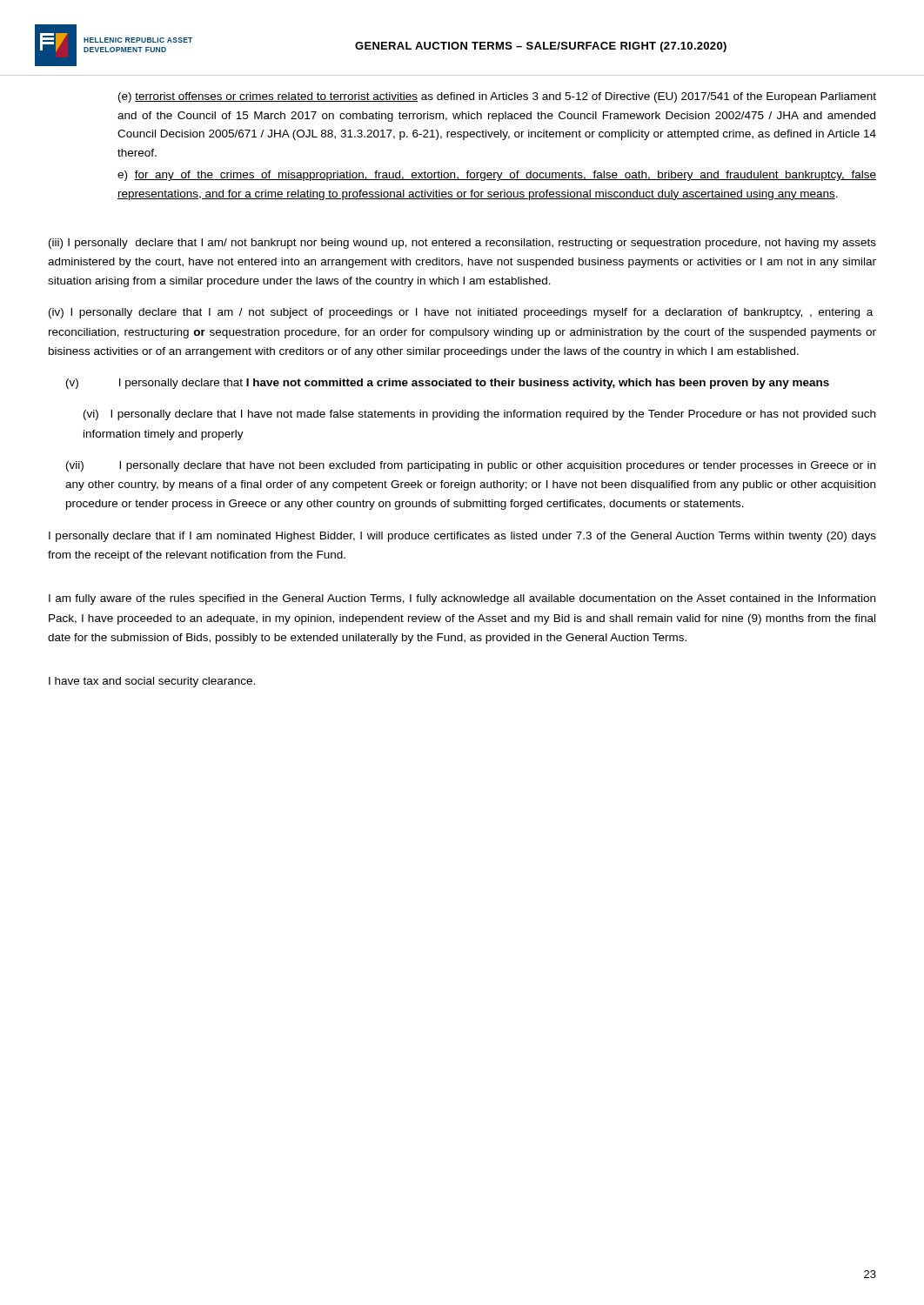This screenshot has width=924, height=1305.
Task: Where is the passage that starts "(e) terrorist offenses or crimes related to"?
Action: pos(497,125)
